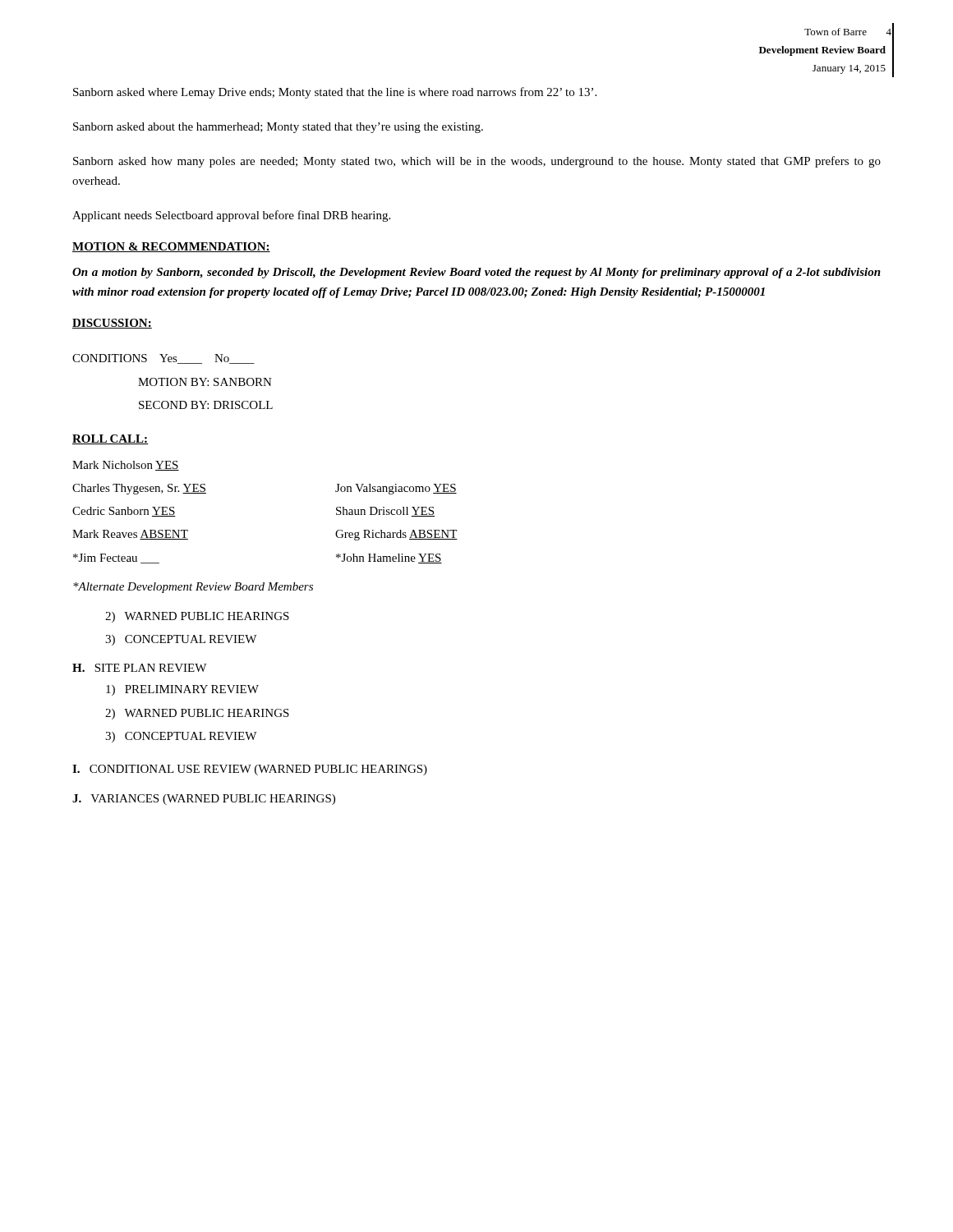Locate the block of text that opens with "Sanborn asked how"
Image resolution: width=953 pixels, height=1232 pixels.
click(476, 171)
